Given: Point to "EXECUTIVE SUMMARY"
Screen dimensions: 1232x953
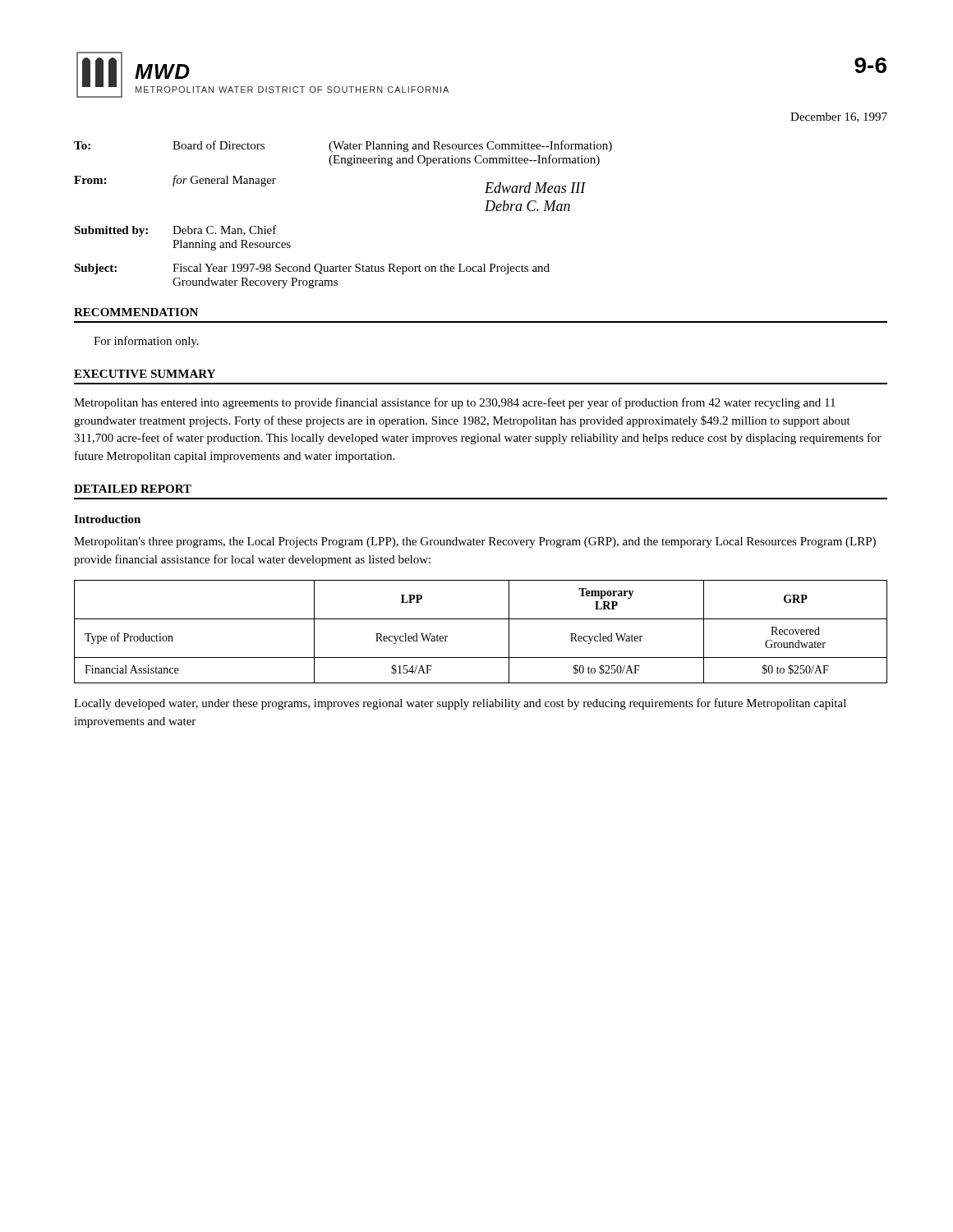Looking at the screenshot, I should click(x=145, y=373).
